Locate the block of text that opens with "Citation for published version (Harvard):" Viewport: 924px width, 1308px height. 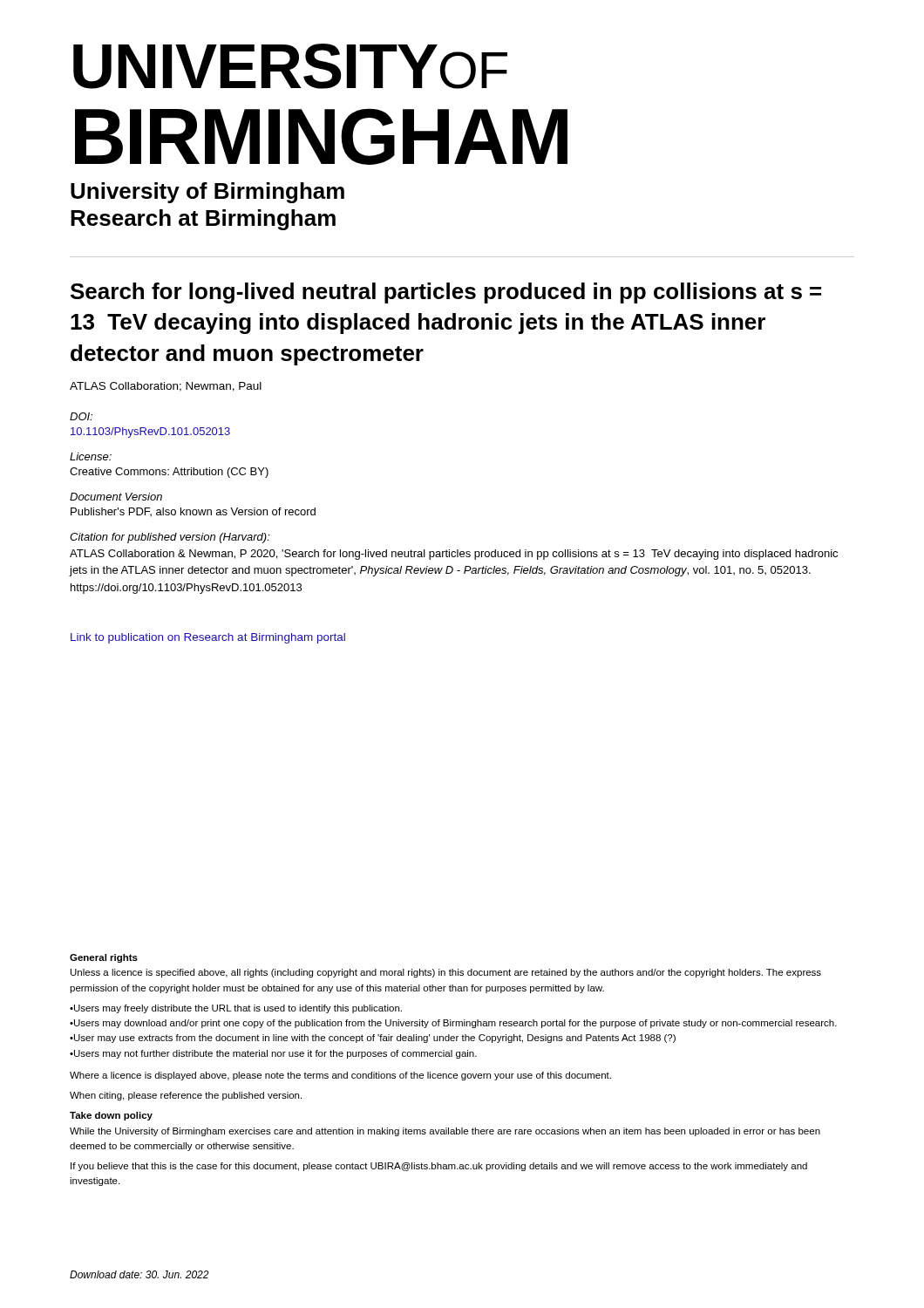[x=462, y=563]
